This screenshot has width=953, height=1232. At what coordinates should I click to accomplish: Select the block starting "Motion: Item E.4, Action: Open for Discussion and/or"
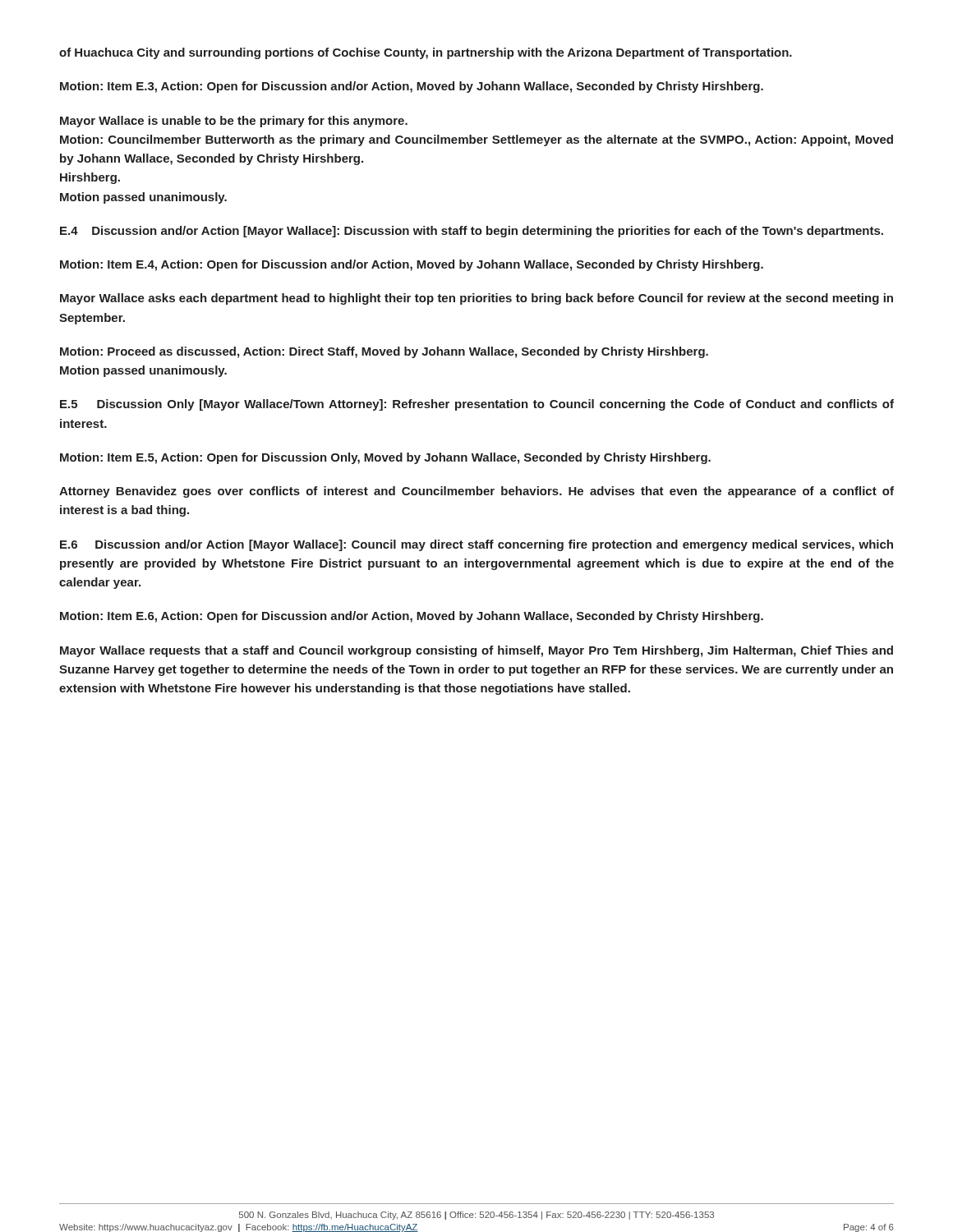(x=411, y=264)
